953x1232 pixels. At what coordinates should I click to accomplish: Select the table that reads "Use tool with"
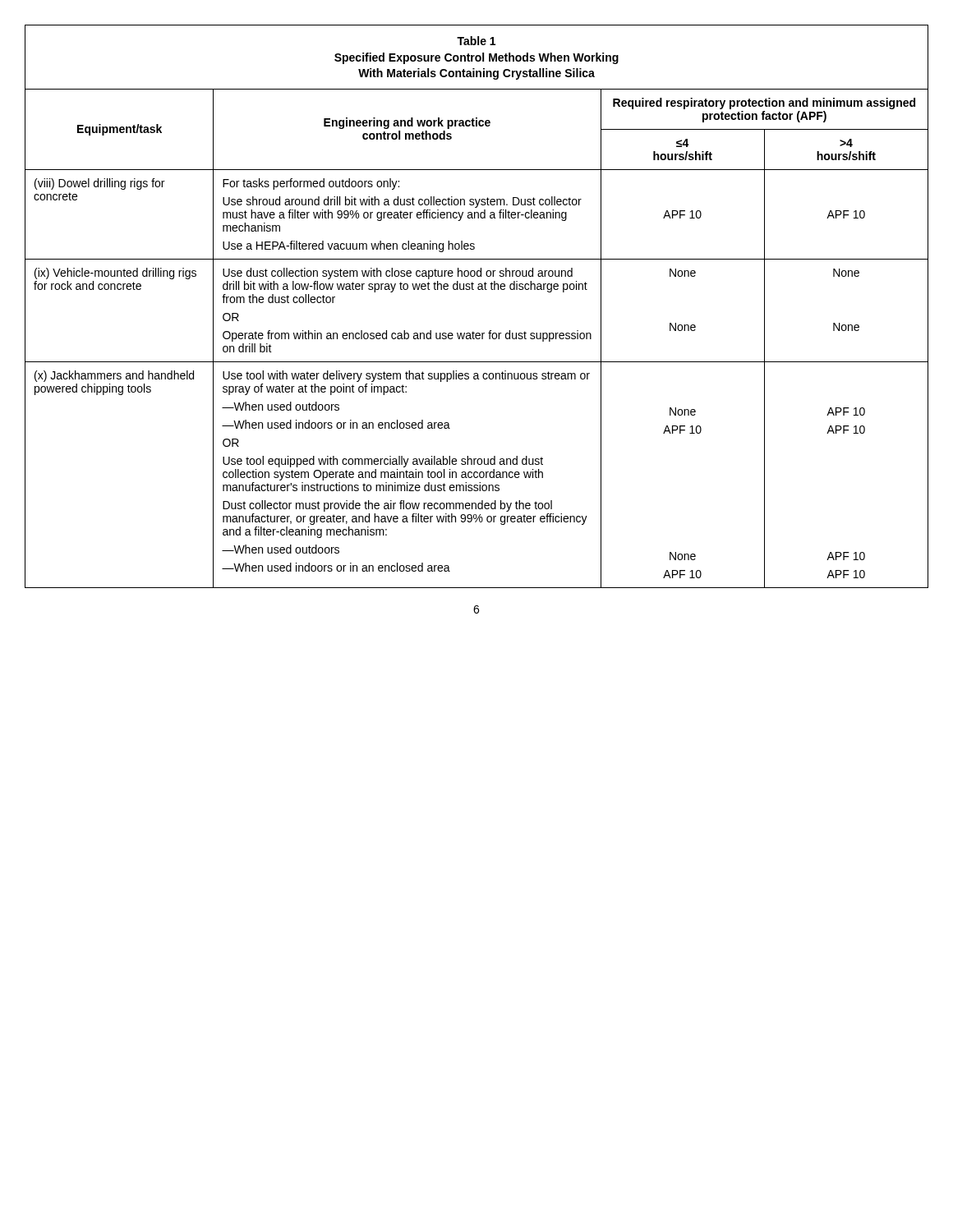pos(476,306)
